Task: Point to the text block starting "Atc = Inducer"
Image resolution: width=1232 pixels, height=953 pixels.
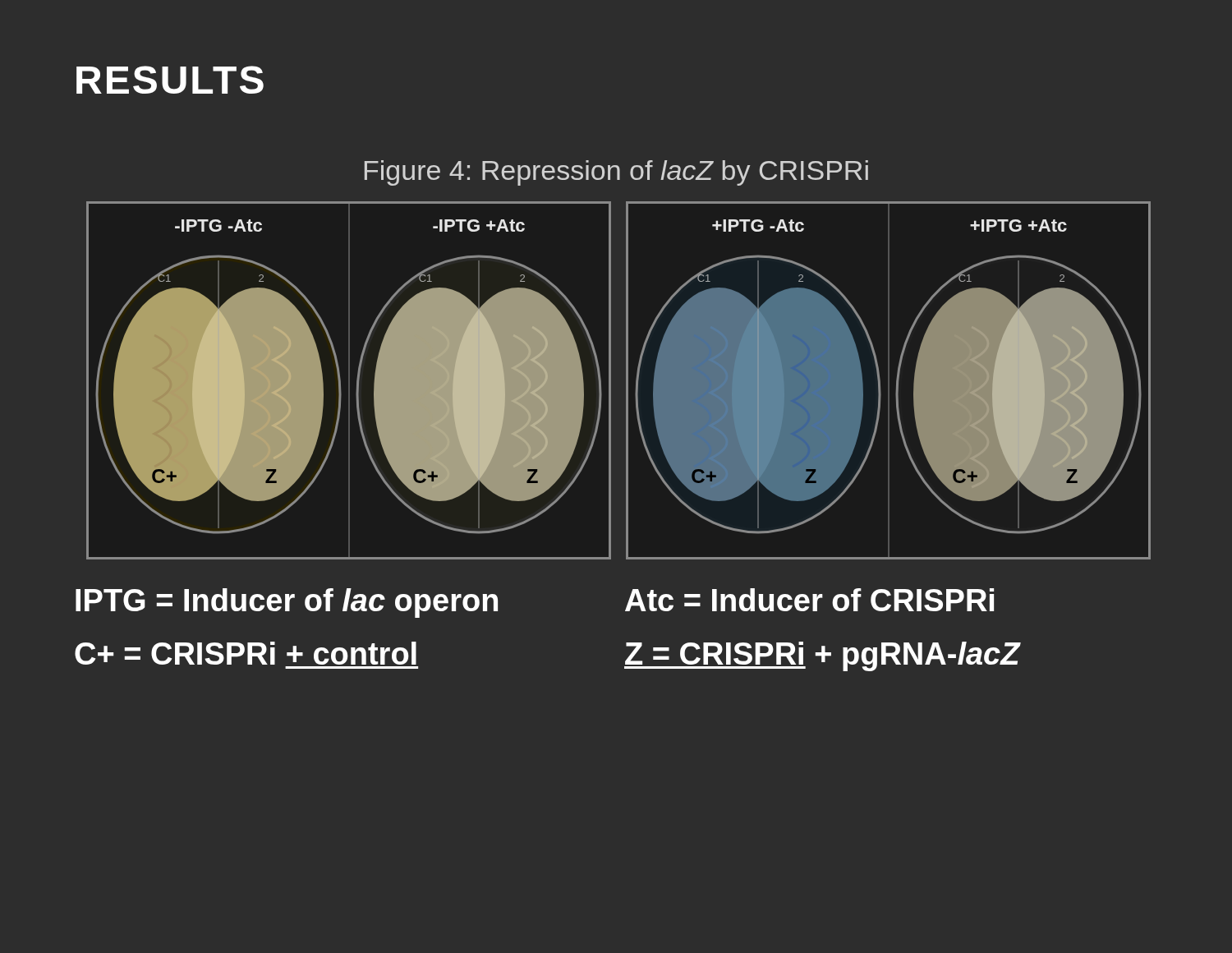Action: click(x=810, y=601)
